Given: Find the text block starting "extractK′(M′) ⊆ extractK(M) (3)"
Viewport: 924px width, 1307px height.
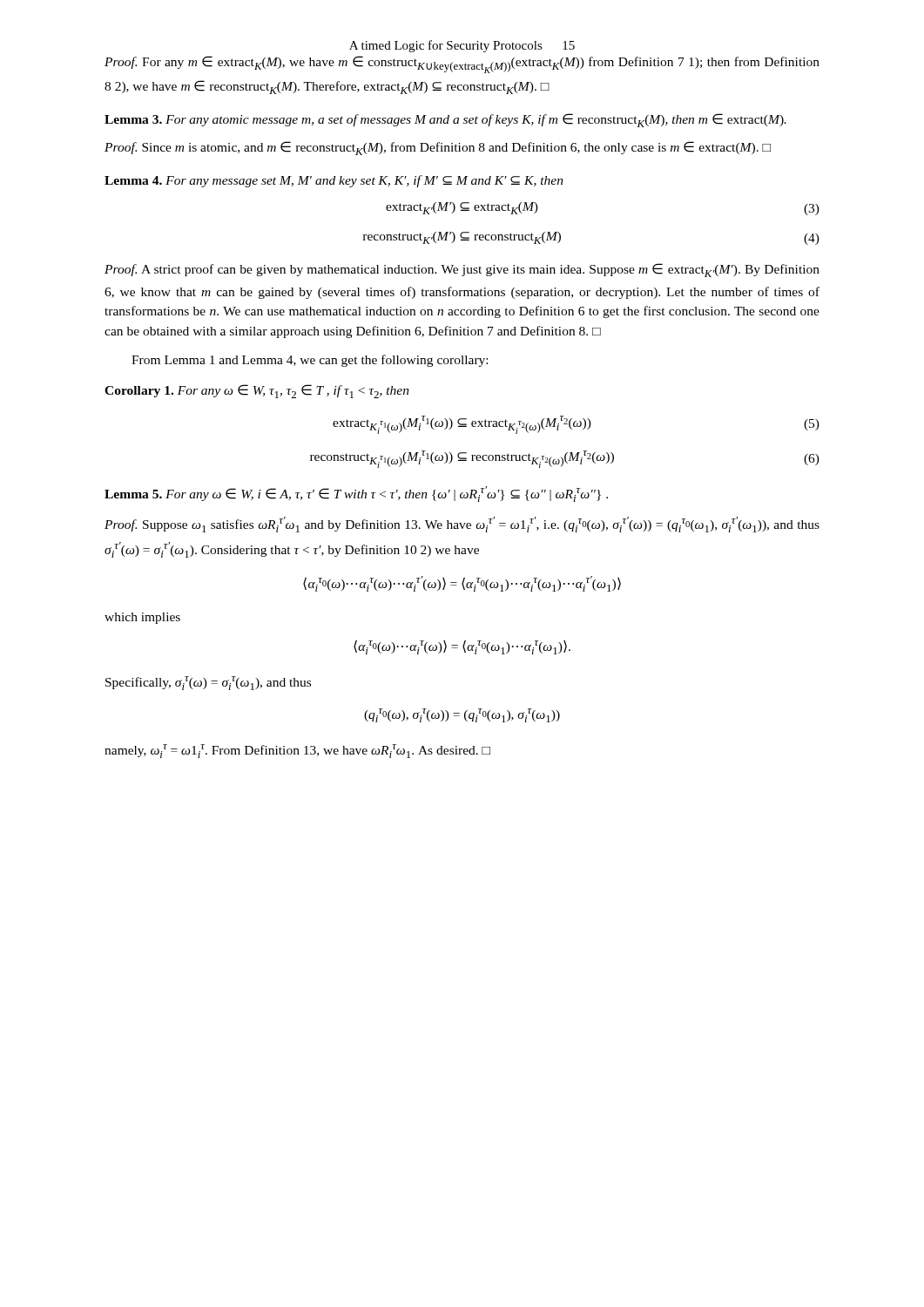Looking at the screenshot, I should click(462, 208).
